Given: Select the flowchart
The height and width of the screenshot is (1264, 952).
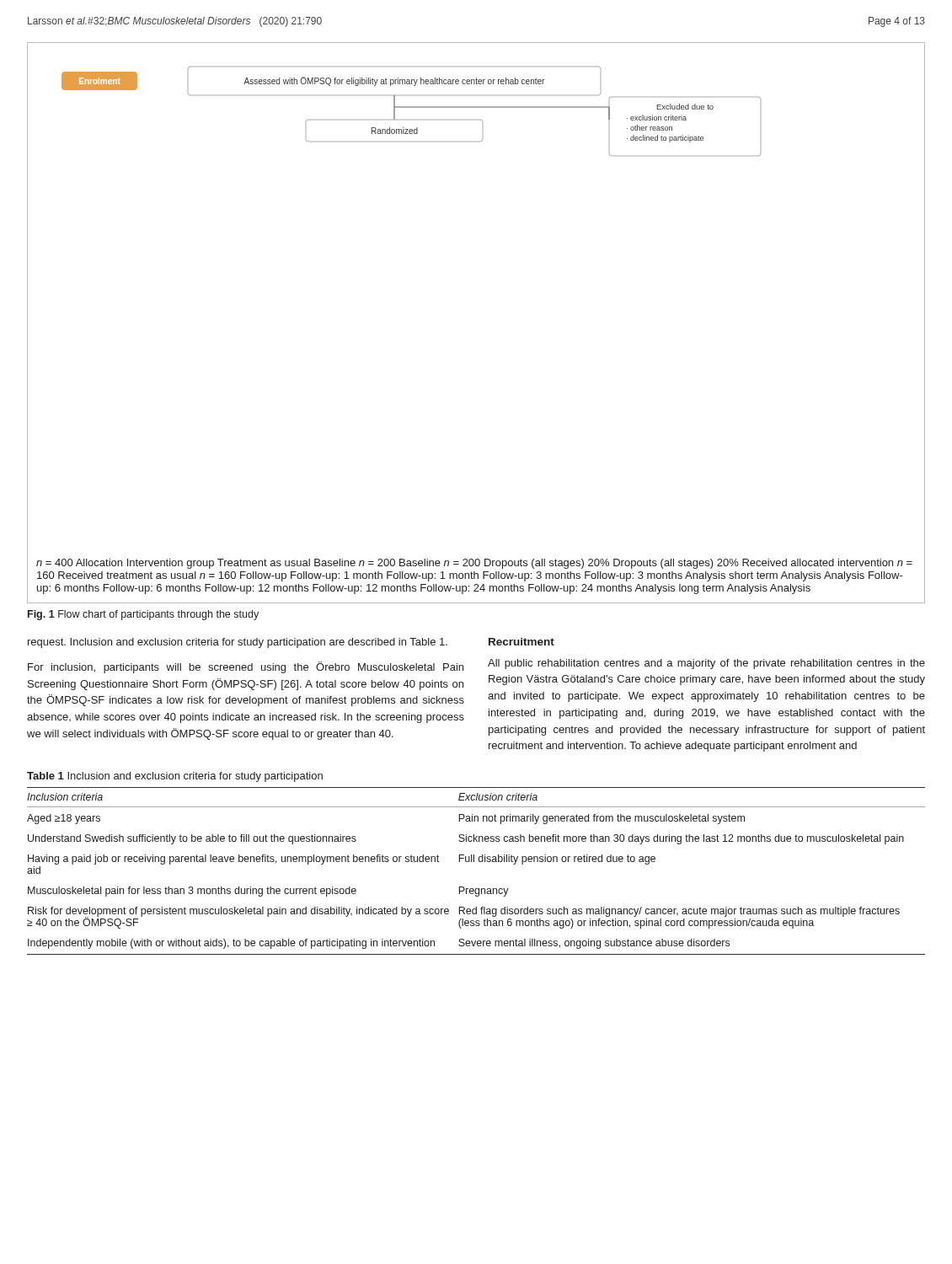Looking at the screenshot, I should point(476,323).
